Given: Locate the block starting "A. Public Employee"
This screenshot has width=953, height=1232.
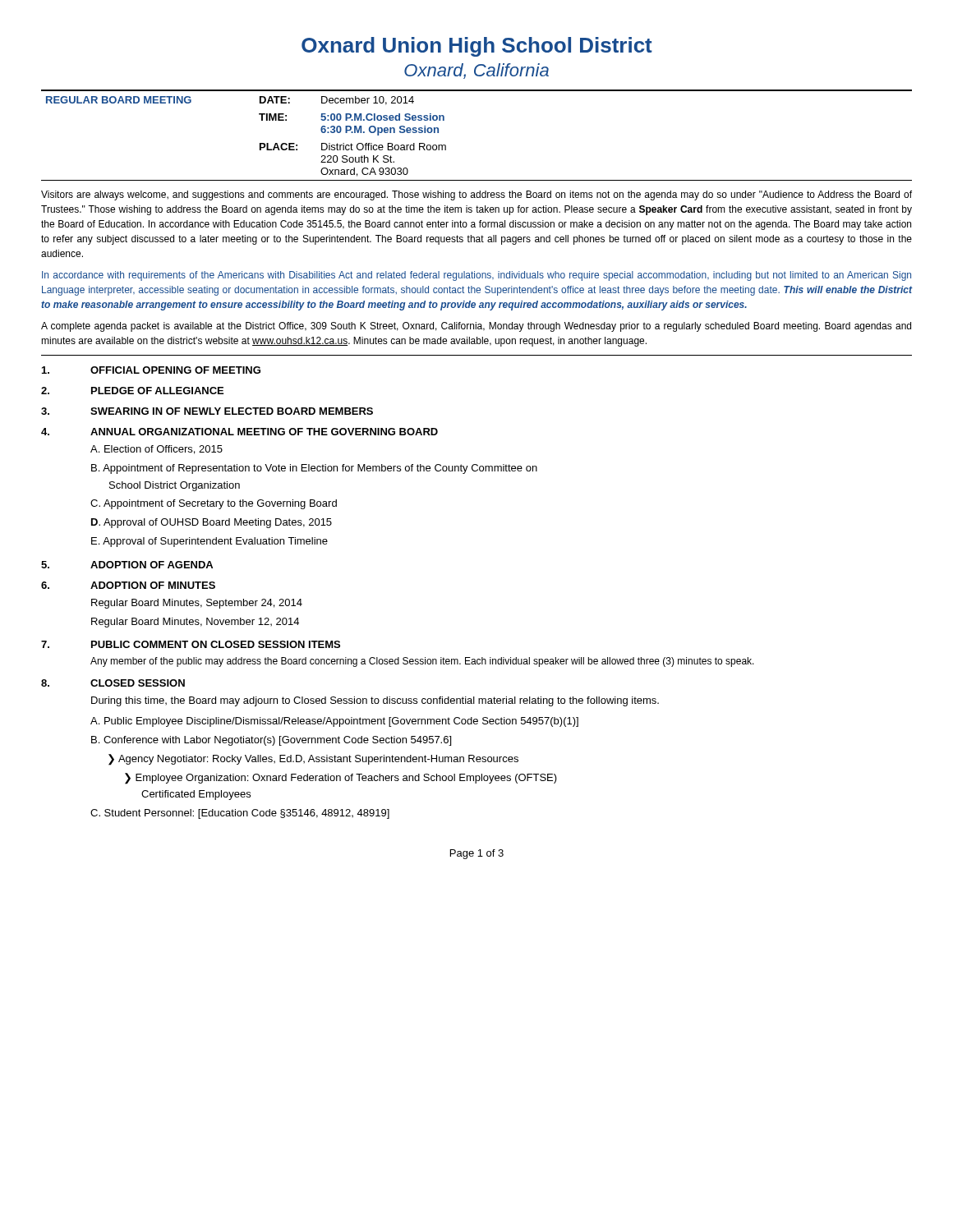Looking at the screenshot, I should coord(335,721).
